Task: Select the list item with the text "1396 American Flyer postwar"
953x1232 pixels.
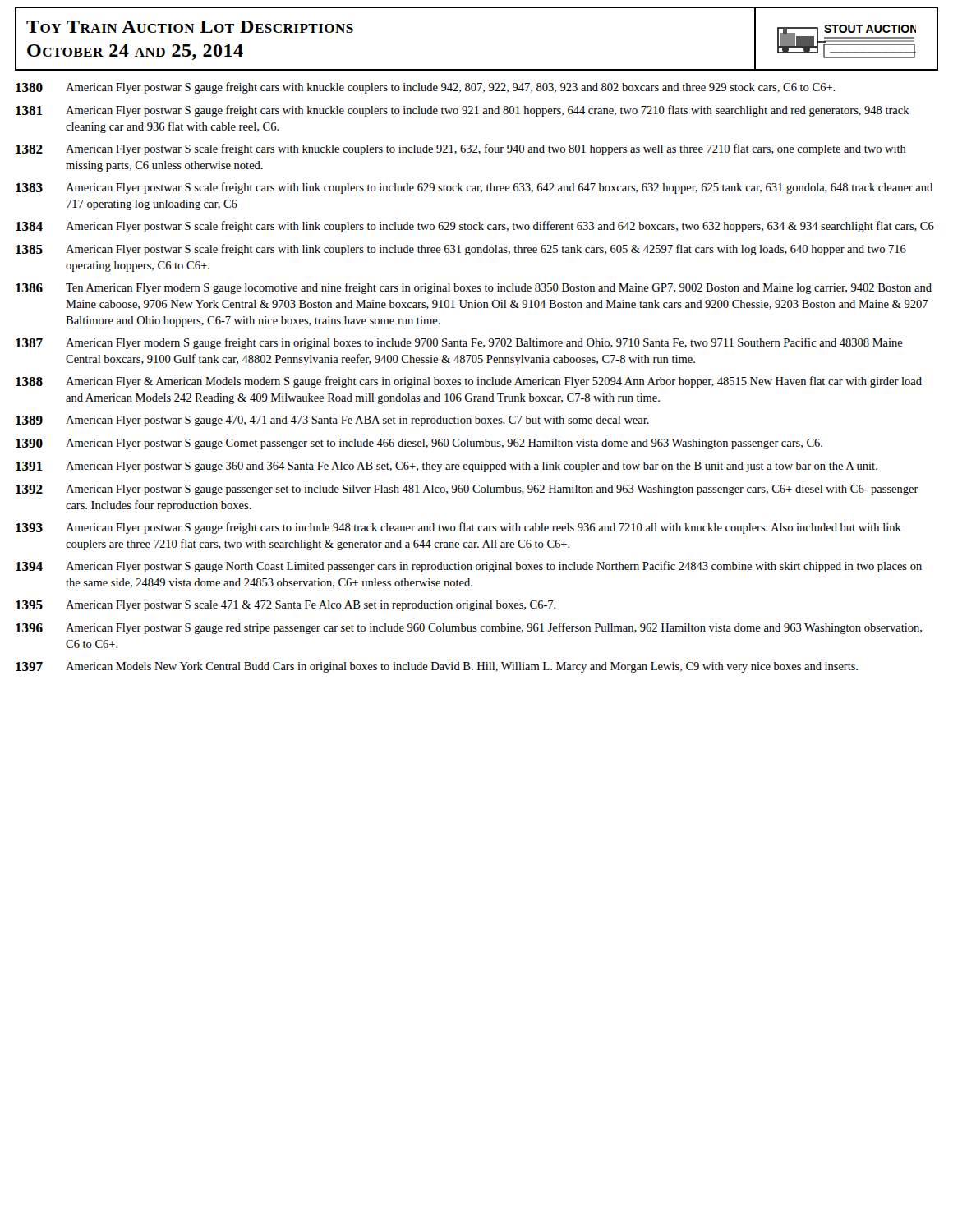Action: [476, 636]
